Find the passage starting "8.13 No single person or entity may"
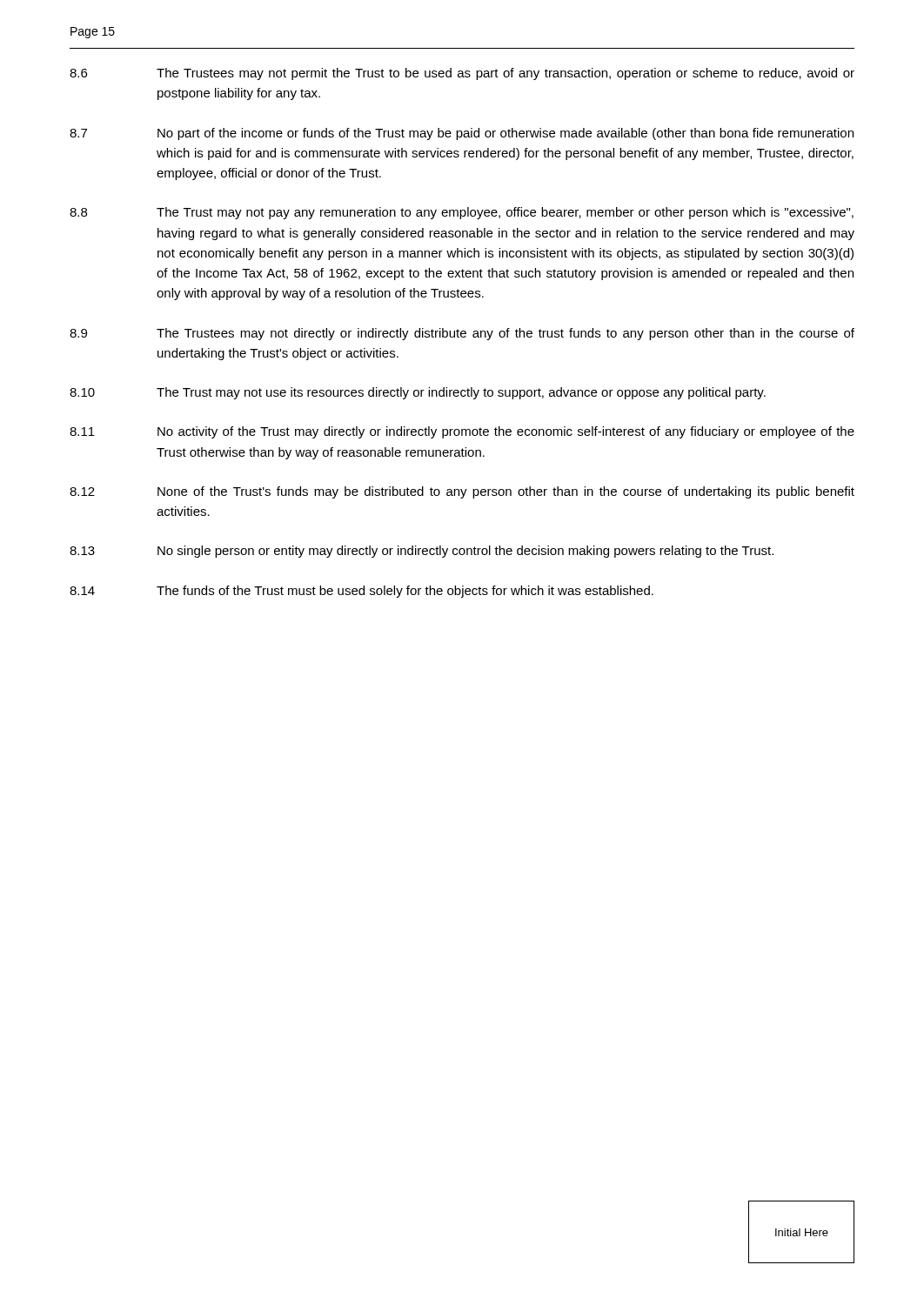The width and height of the screenshot is (924, 1305). tap(462, 551)
